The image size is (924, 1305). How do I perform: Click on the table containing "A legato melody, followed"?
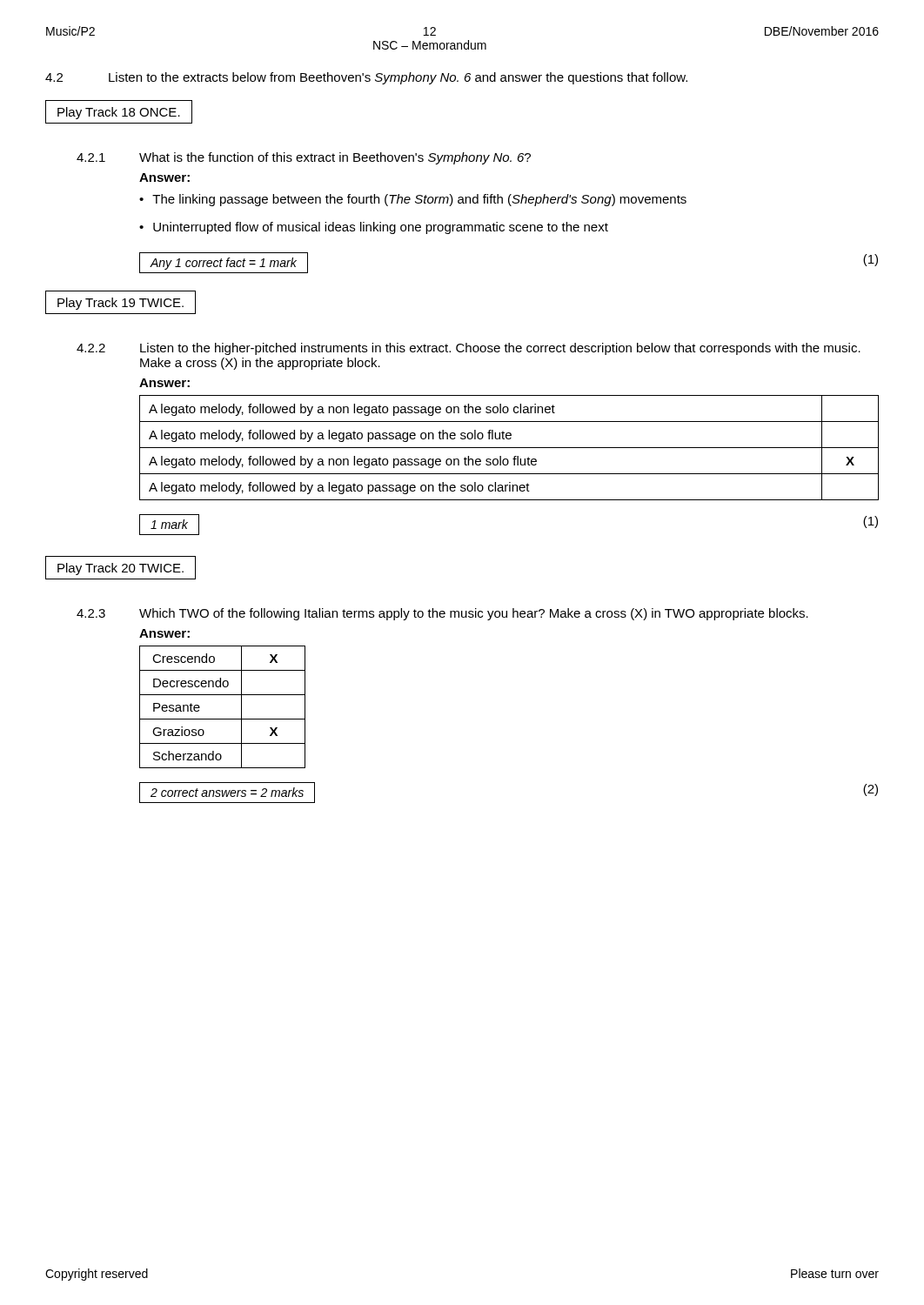[x=509, y=447]
